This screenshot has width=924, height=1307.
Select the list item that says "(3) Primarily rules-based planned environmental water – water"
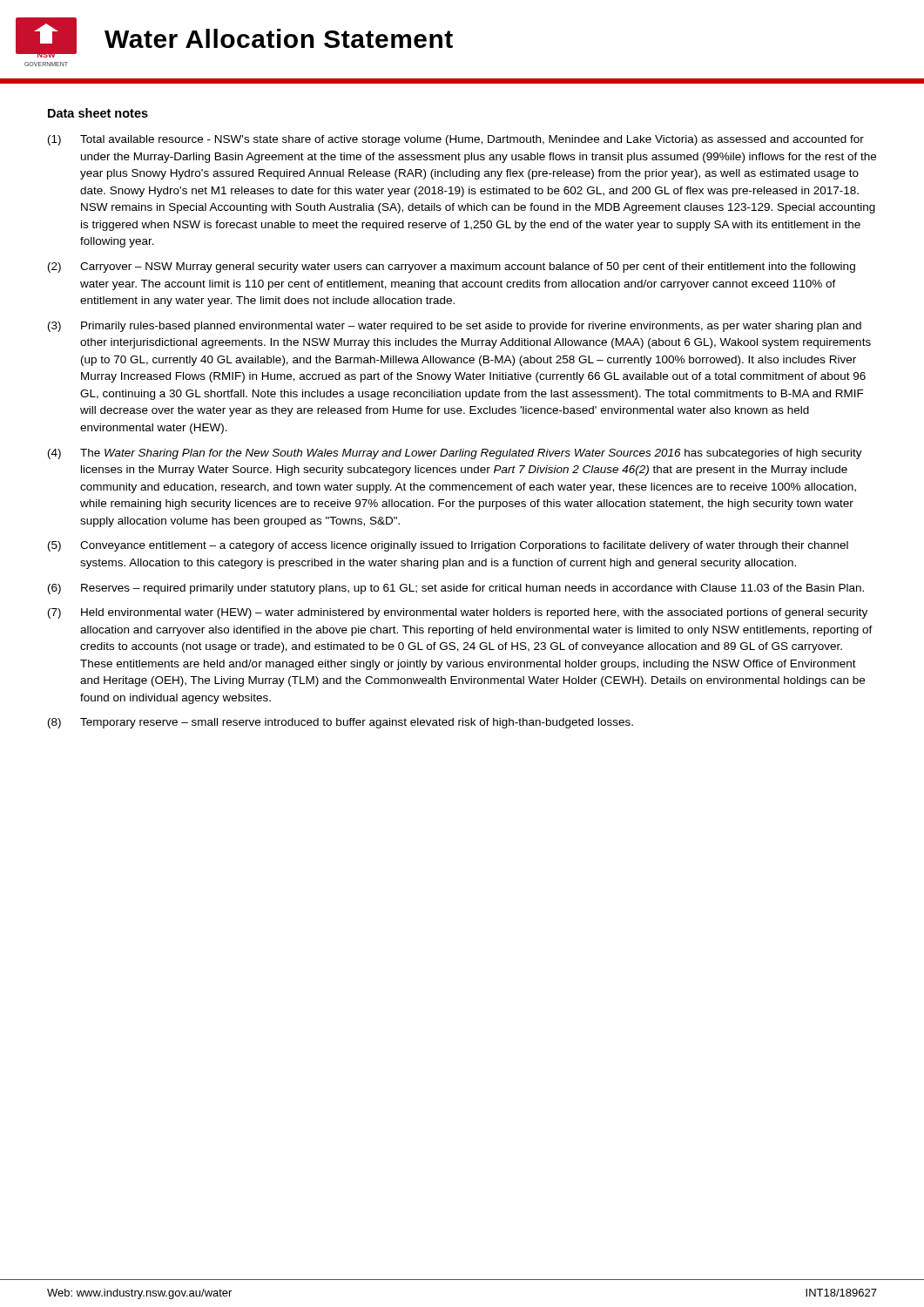(462, 376)
